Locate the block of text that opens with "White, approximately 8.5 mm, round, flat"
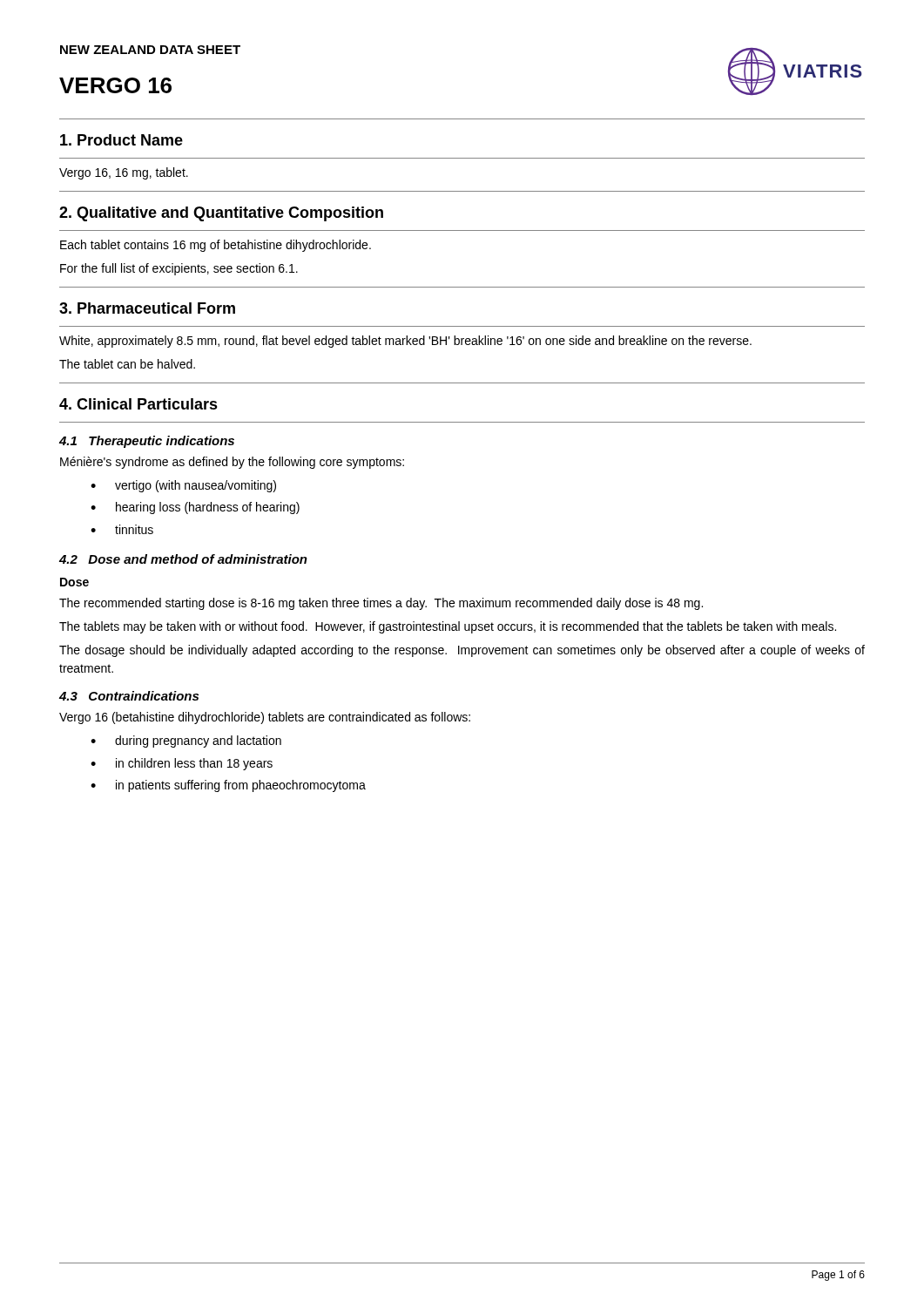 [406, 341]
